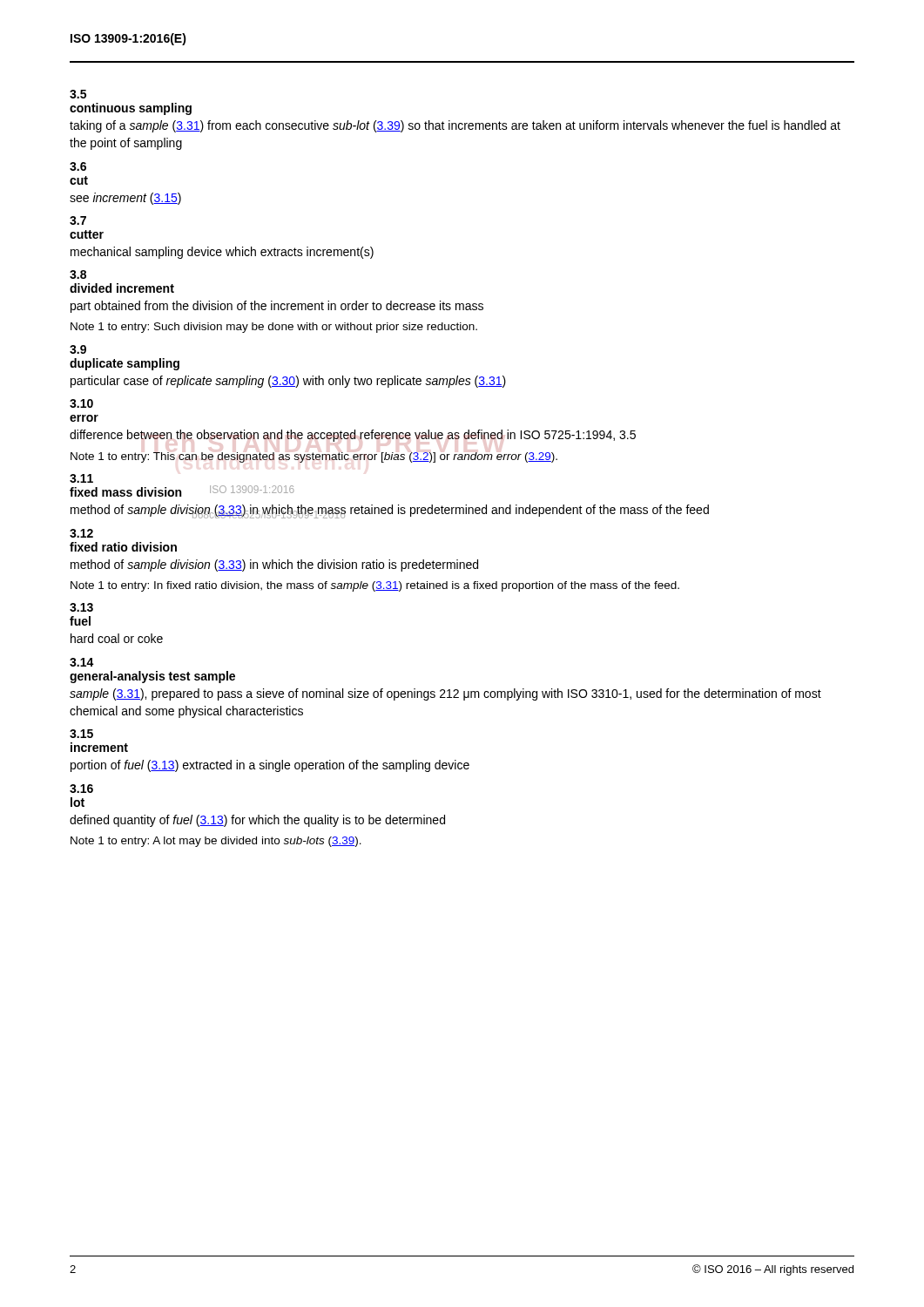
Task: Click on the block starting "Note 1 to entry: This"
Action: click(314, 456)
